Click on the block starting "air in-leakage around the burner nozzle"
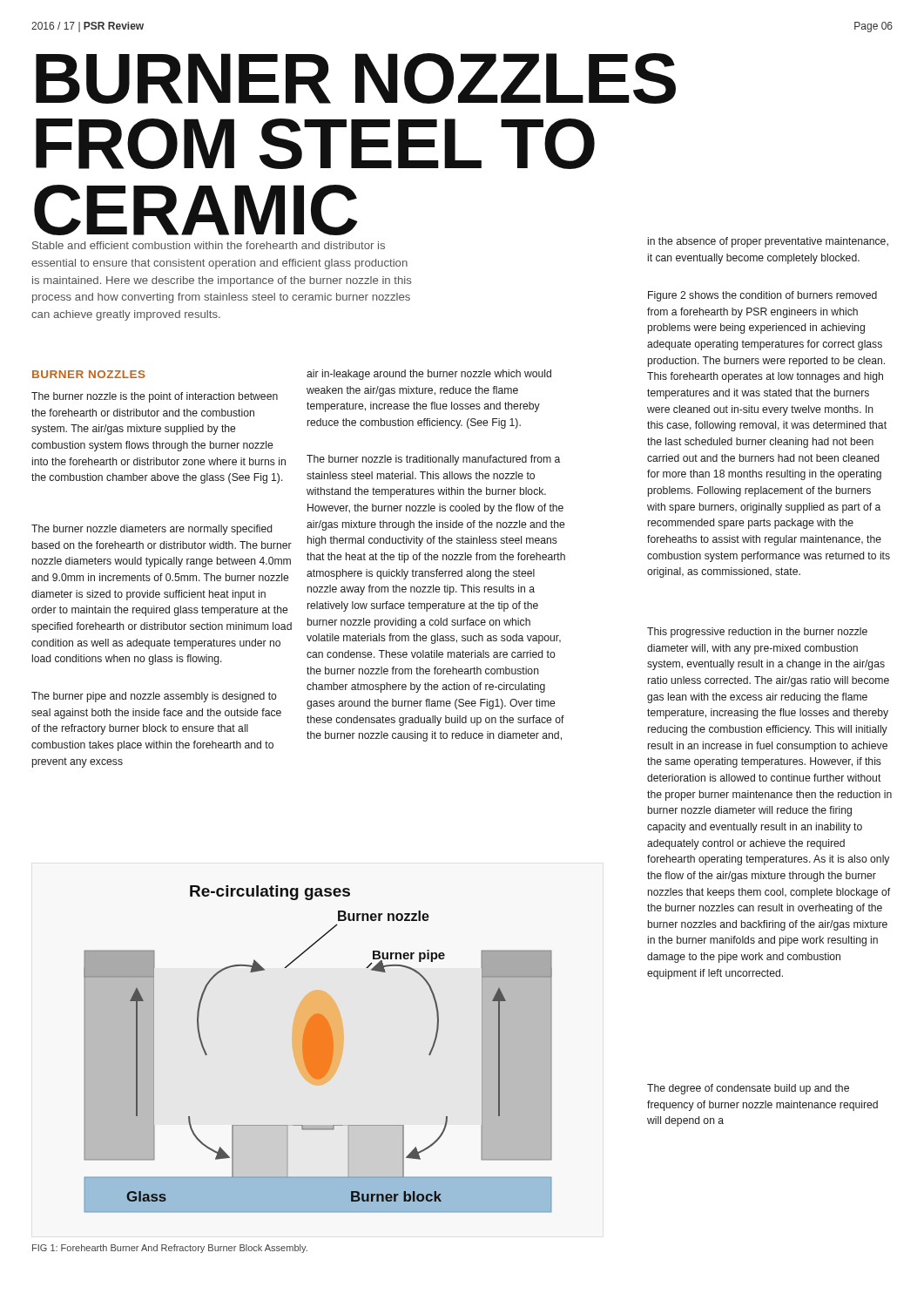 429,398
